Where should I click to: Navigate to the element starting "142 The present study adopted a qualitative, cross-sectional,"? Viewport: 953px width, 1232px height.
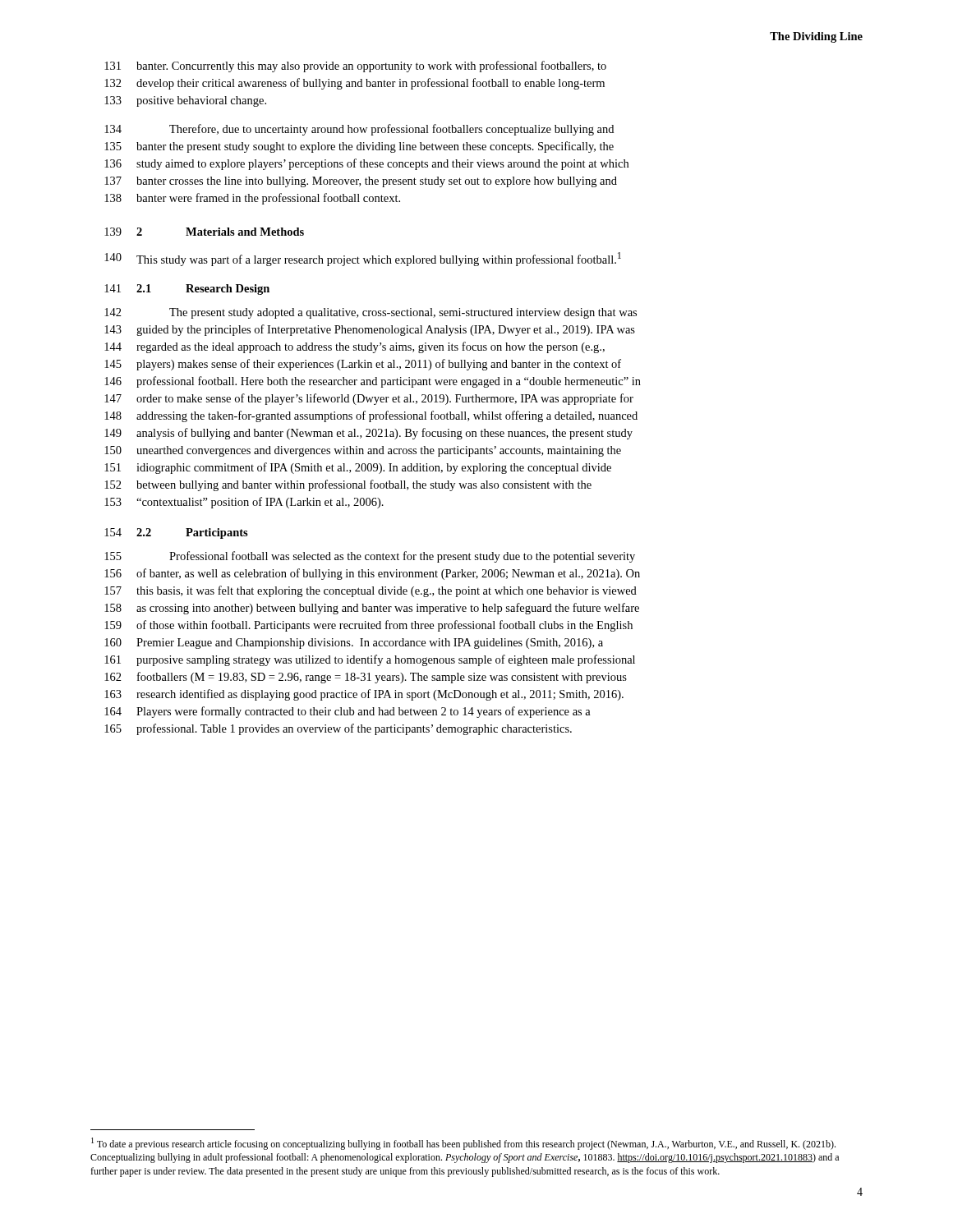coord(476,407)
